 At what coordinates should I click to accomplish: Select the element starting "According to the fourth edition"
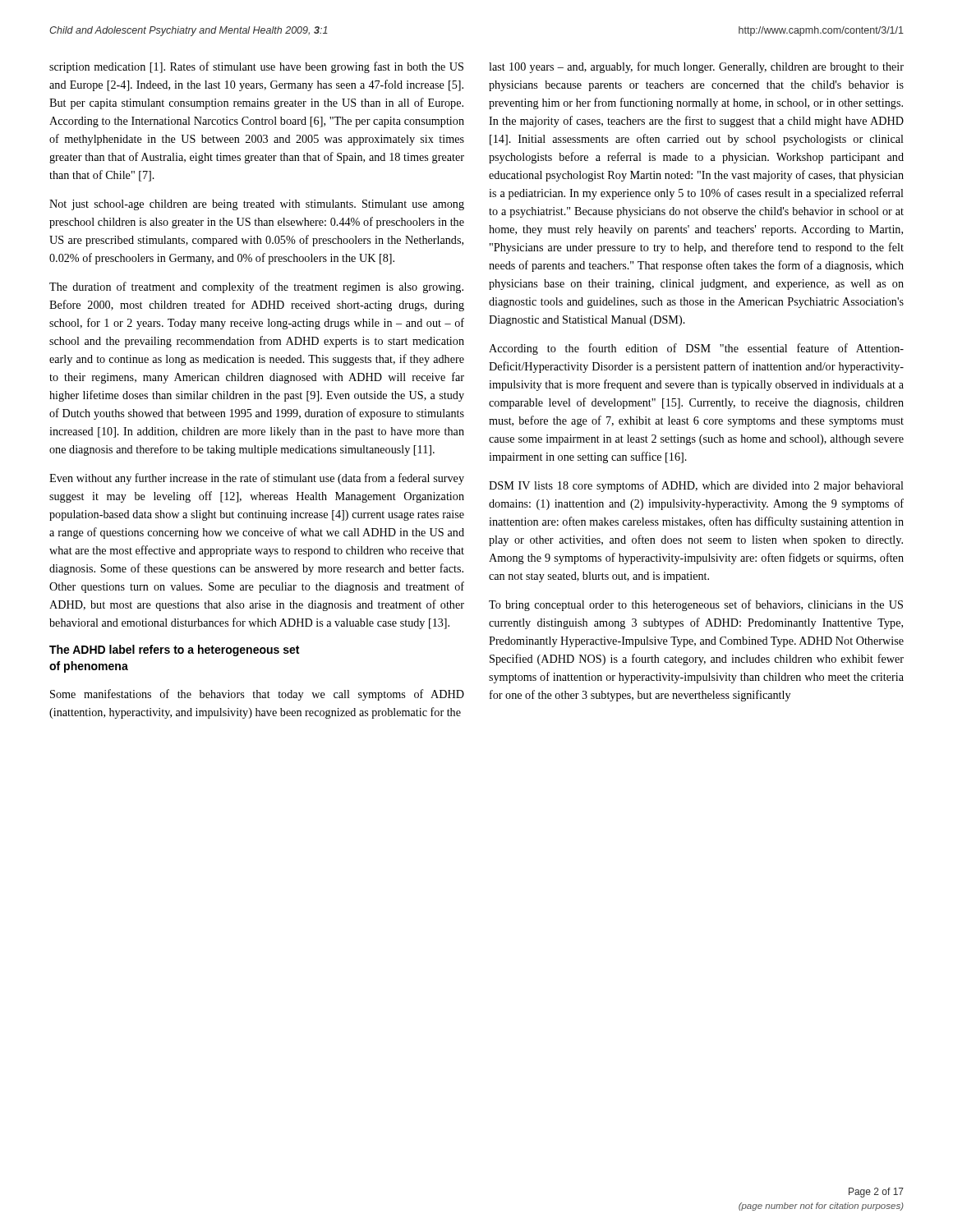pyautogui.click(x=696, y=402)
